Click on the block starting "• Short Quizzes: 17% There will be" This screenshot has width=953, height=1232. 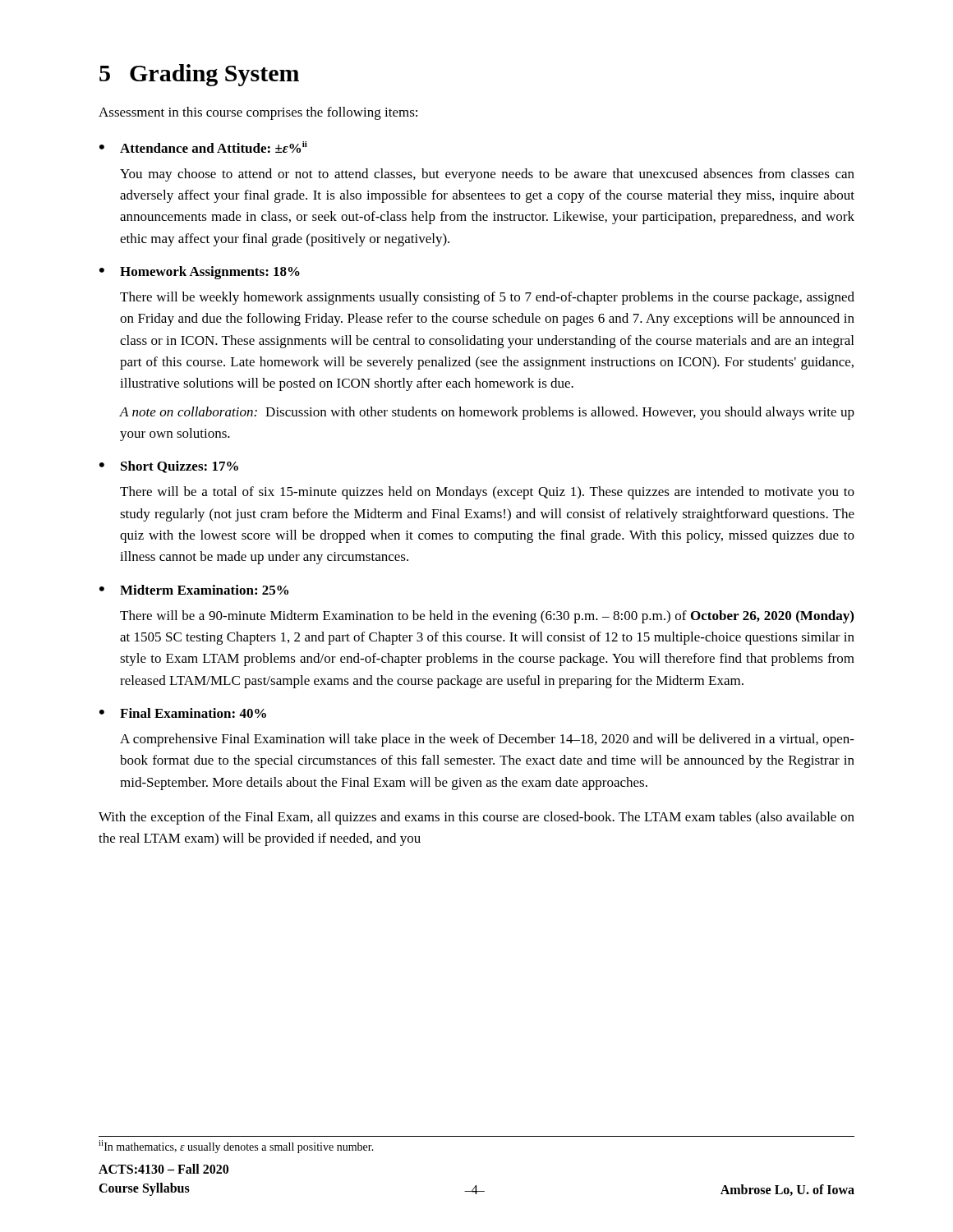point(476,512)
